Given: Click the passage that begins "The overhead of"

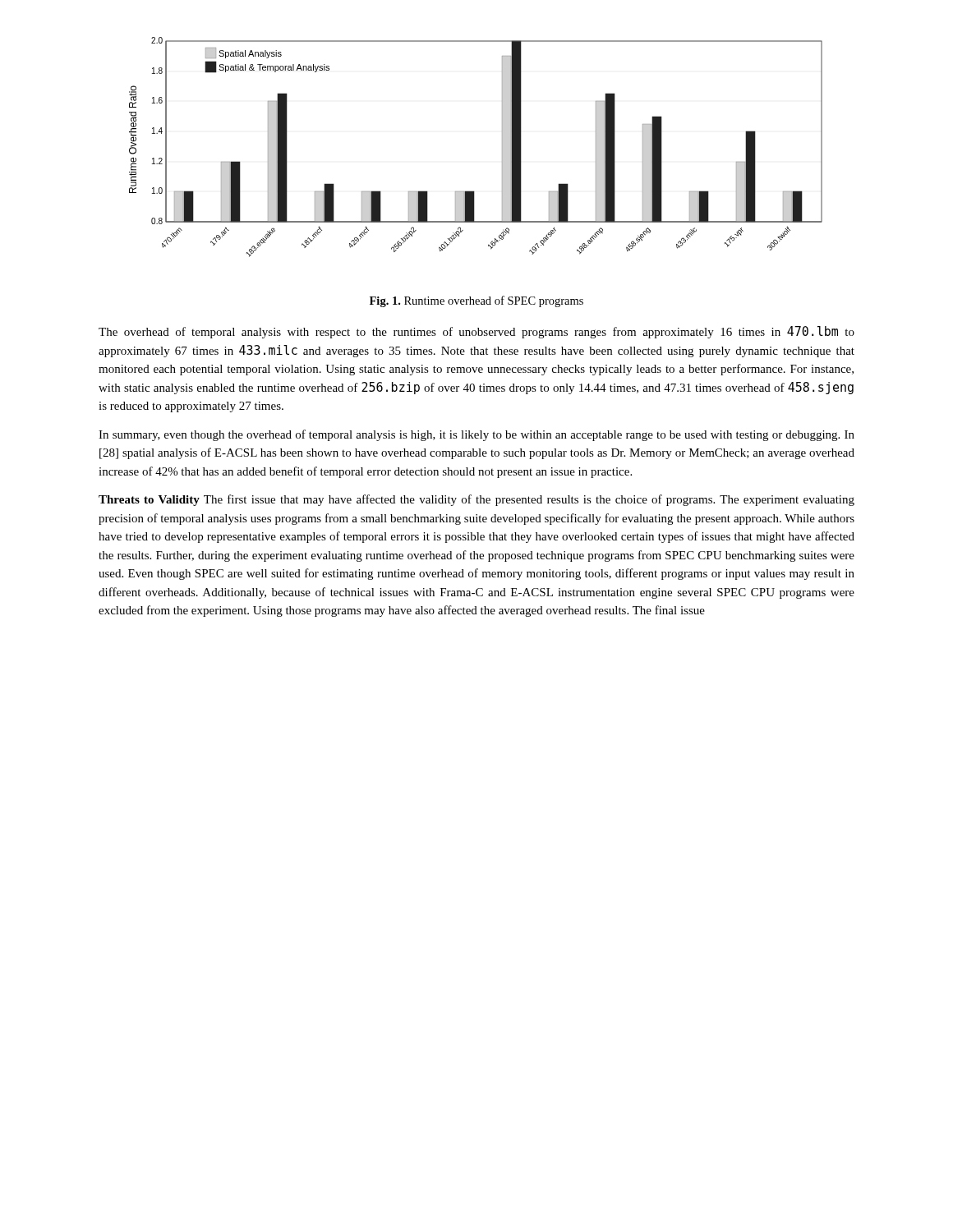Looking at the screenshot, I should tap(476, 368).
